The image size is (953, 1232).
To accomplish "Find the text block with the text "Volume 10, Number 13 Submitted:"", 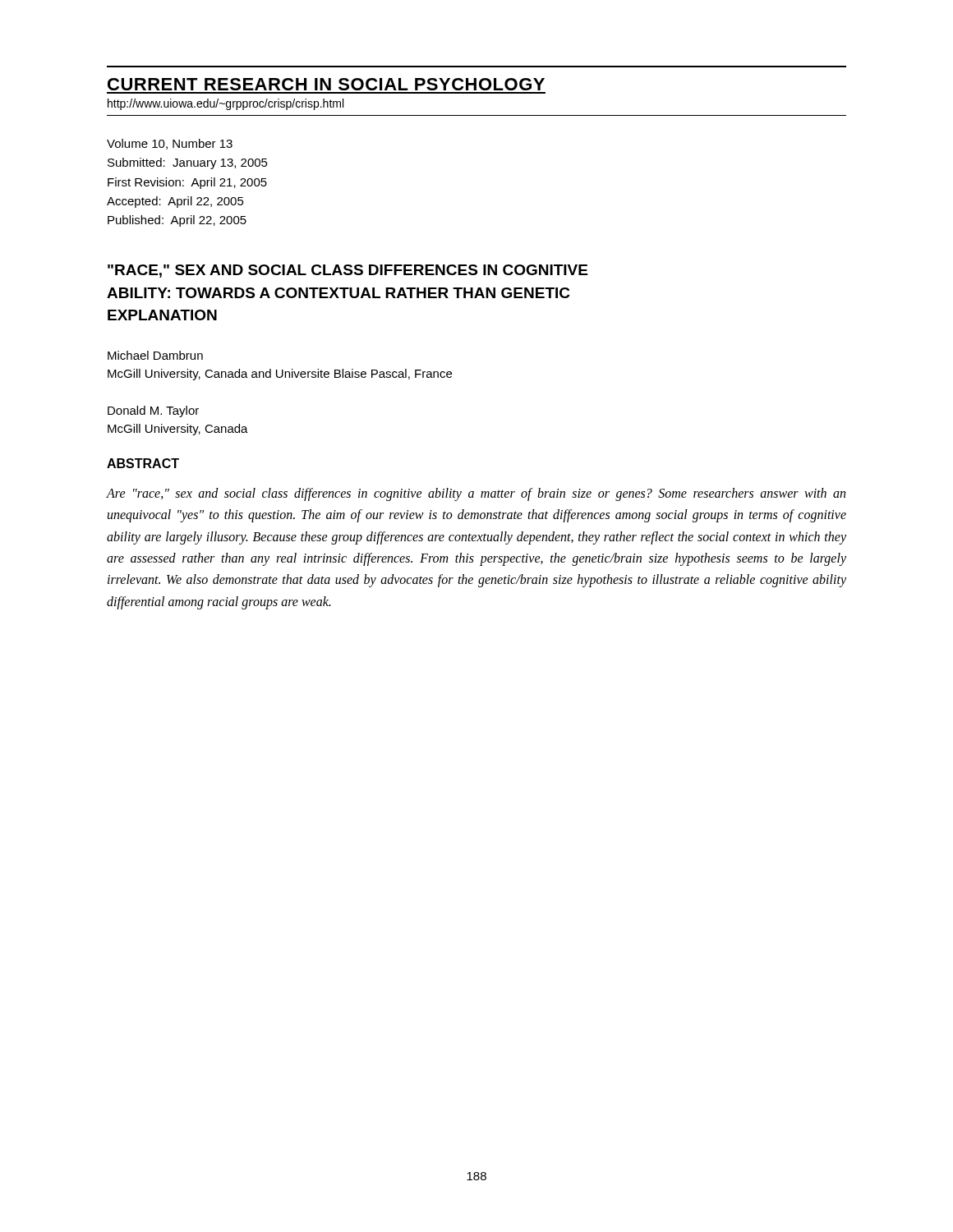I will tap(187, 182).
